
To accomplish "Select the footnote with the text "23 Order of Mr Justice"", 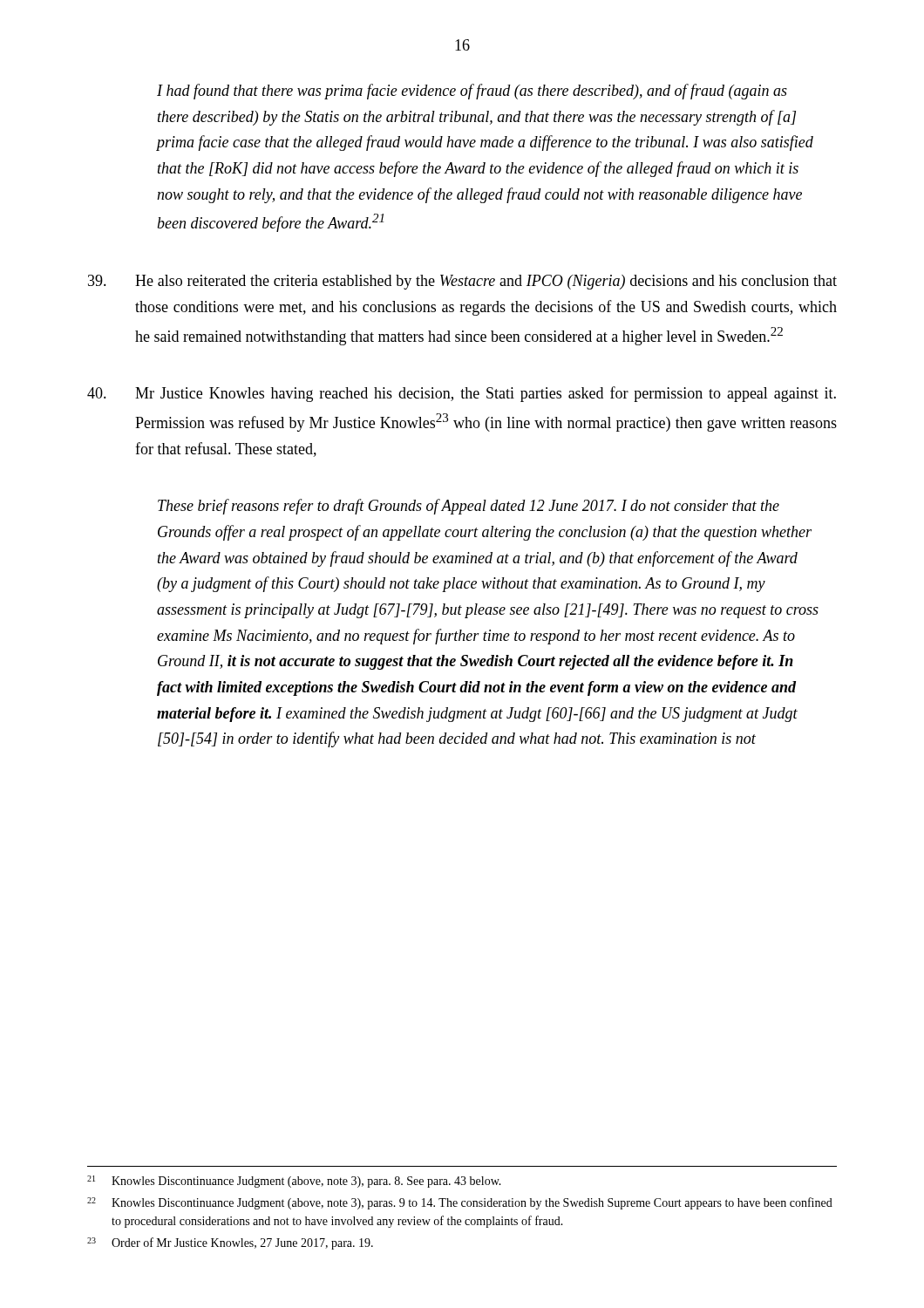I will pyautogui.click(x=230, y=1243).
